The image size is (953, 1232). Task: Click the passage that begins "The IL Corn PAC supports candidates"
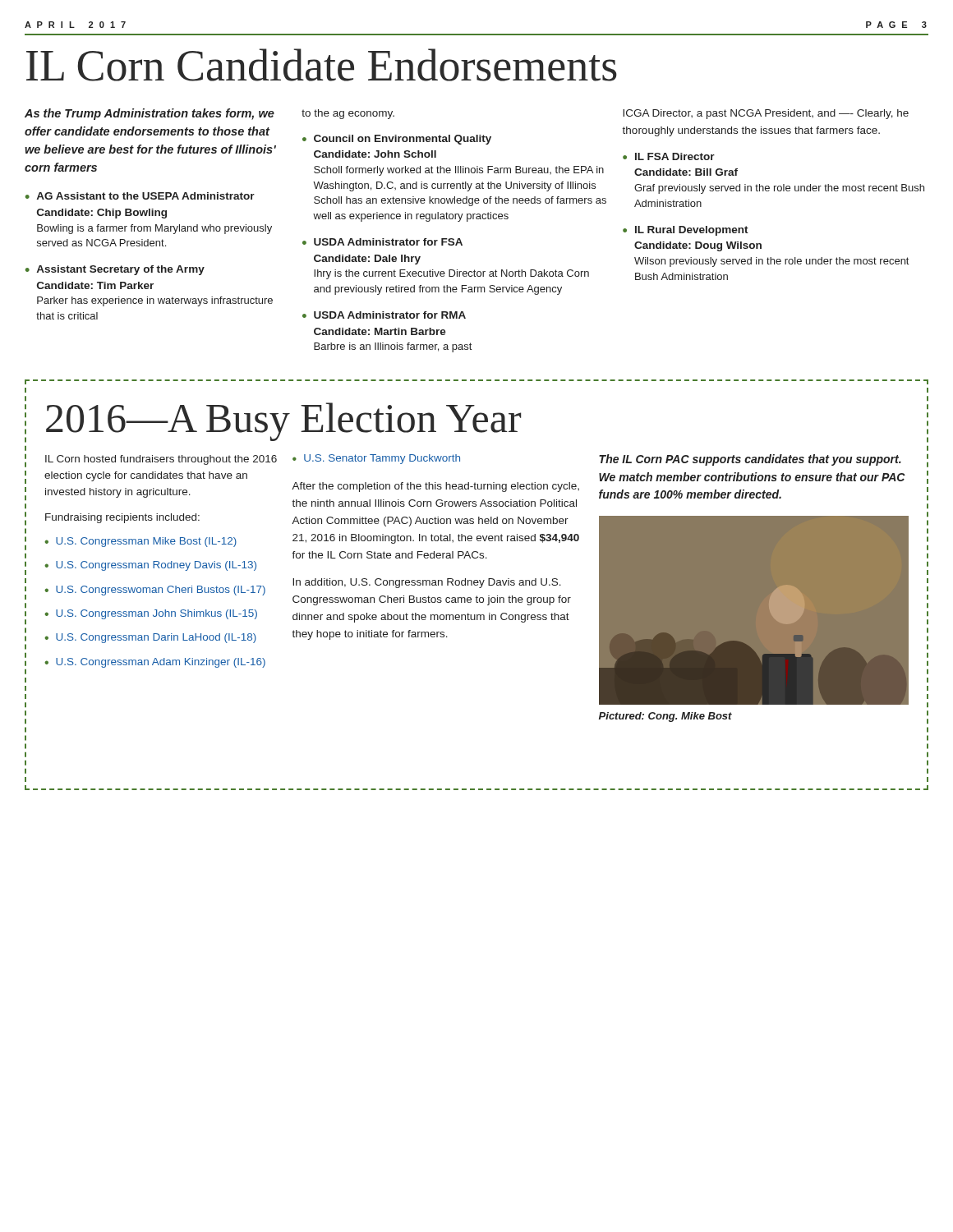click(x=752, y=477)
